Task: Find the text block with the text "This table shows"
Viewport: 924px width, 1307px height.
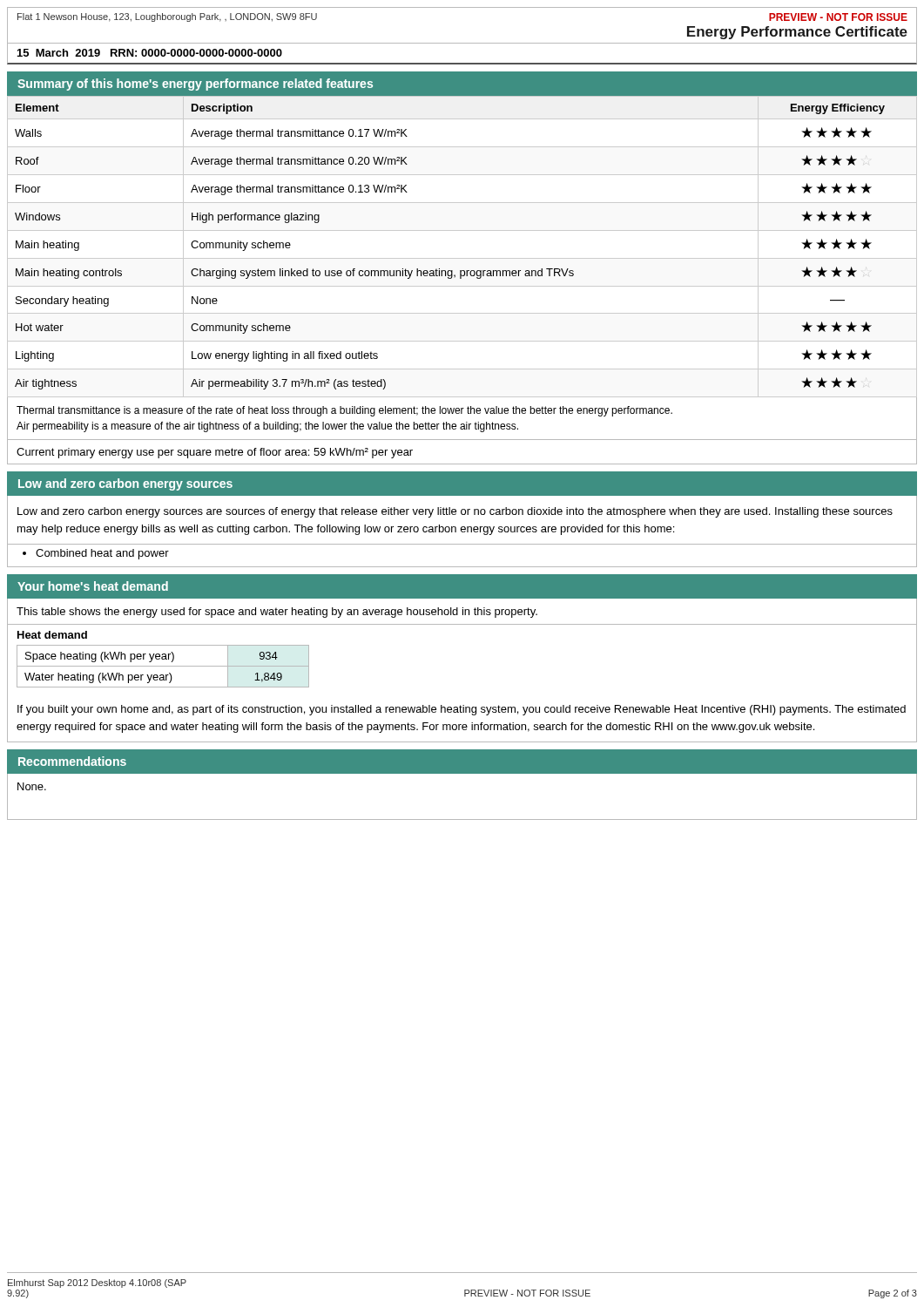Action: [277, 611]
